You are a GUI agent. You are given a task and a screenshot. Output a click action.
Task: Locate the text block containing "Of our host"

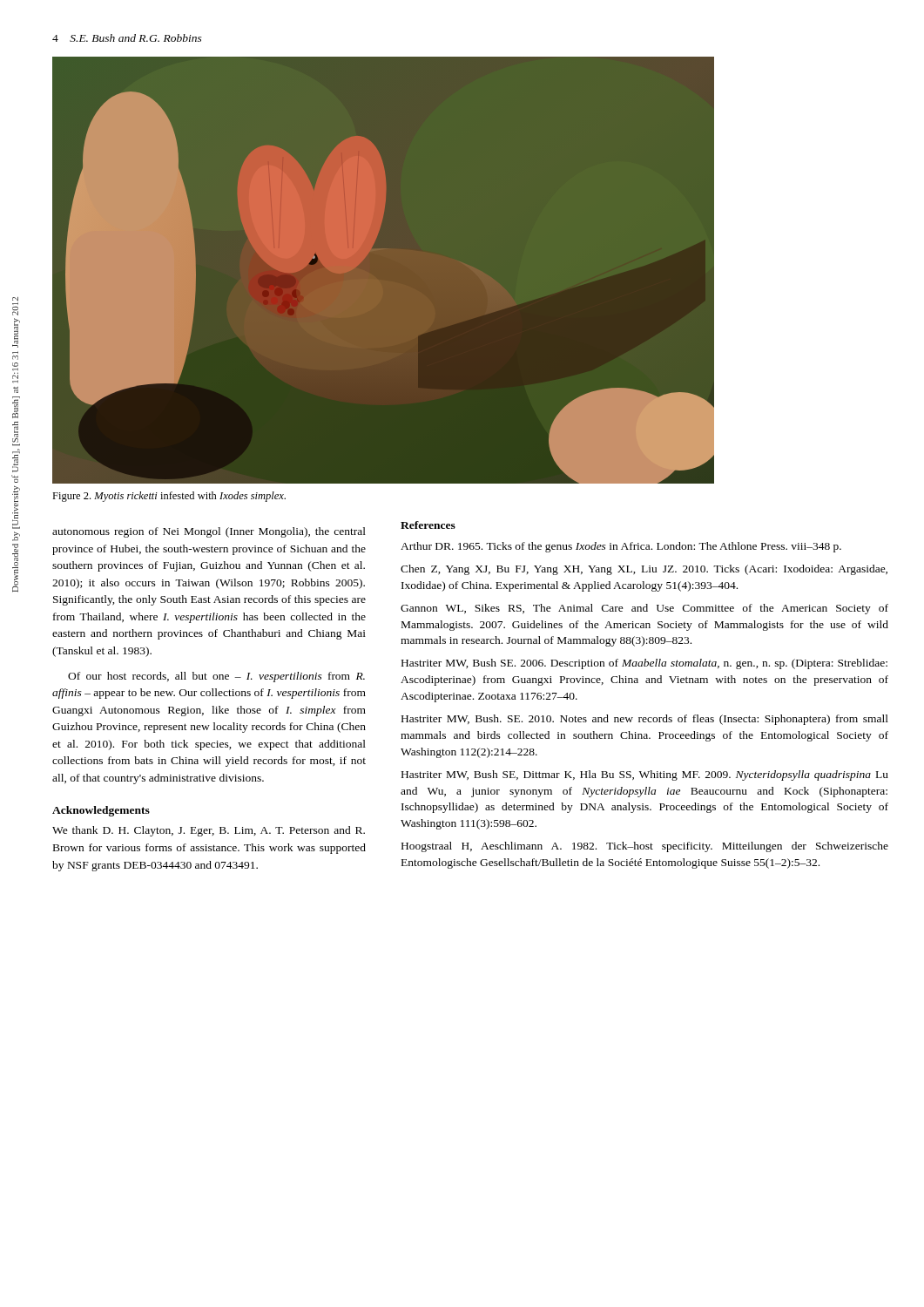tap(209, 727)
